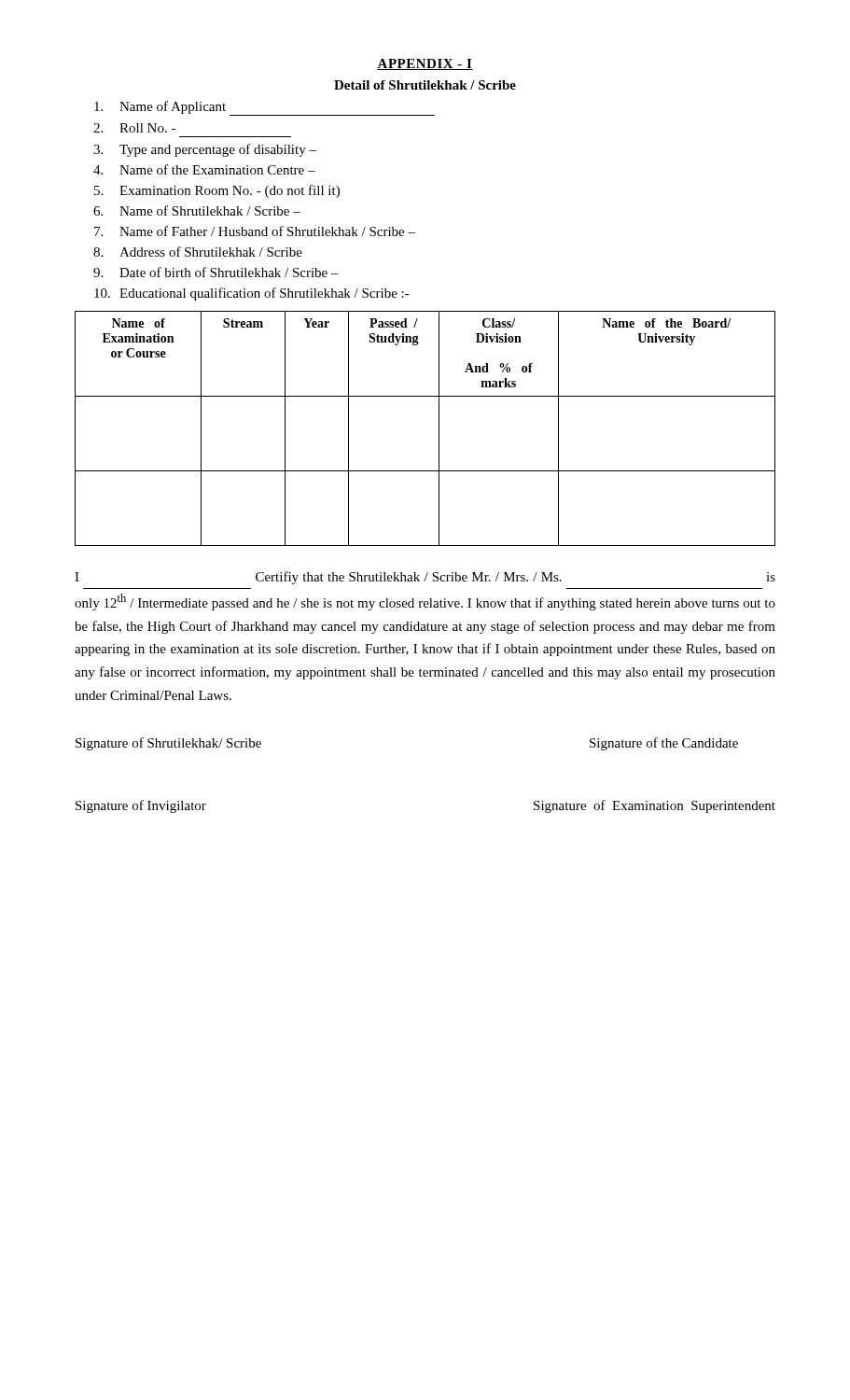Where does it say "Name of Applicant"?

(264, 107)
